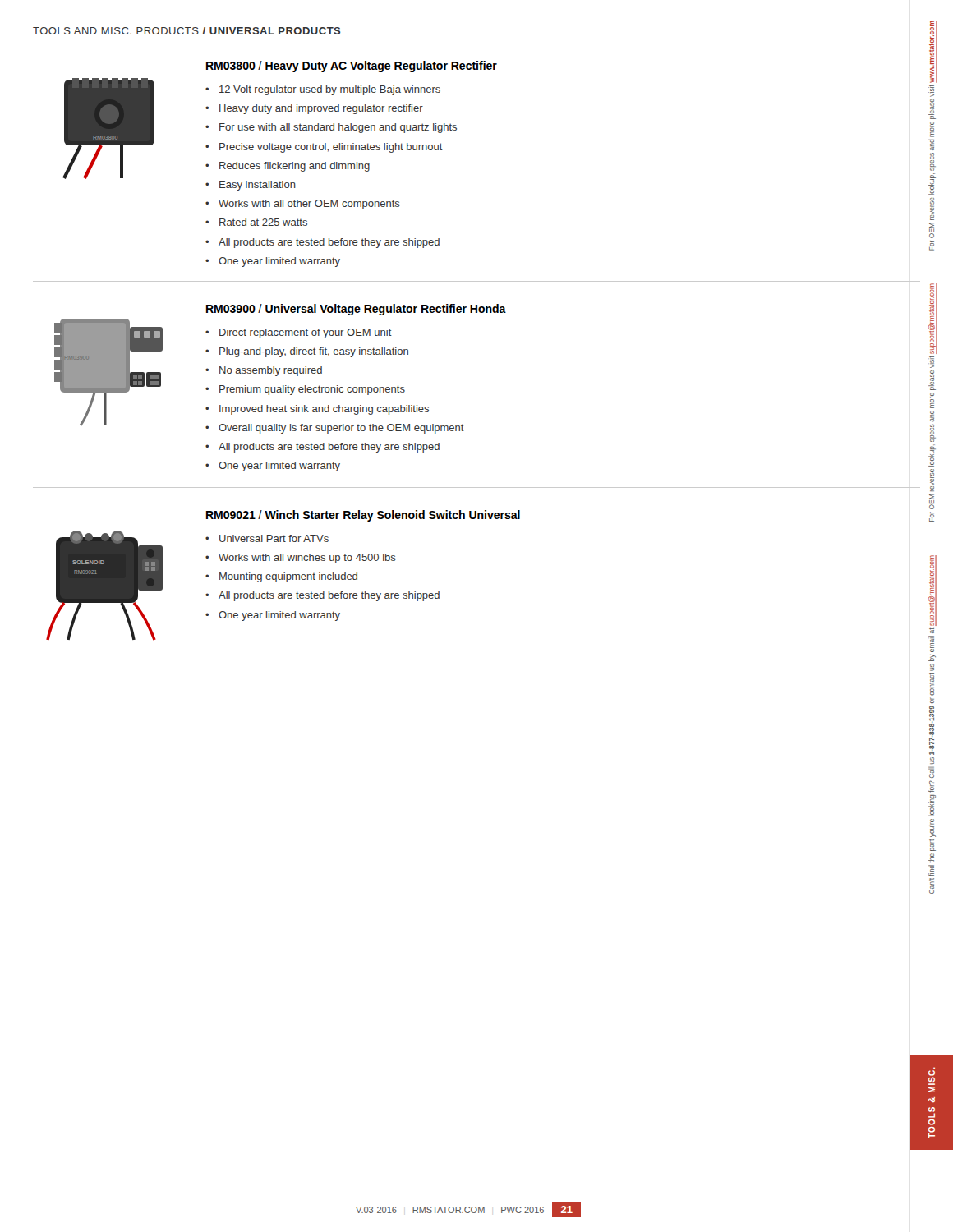Locate the list item that reads "For use with all standard halogen and quartz"
Screen dimensions: 1232x953
pos(338,127)
